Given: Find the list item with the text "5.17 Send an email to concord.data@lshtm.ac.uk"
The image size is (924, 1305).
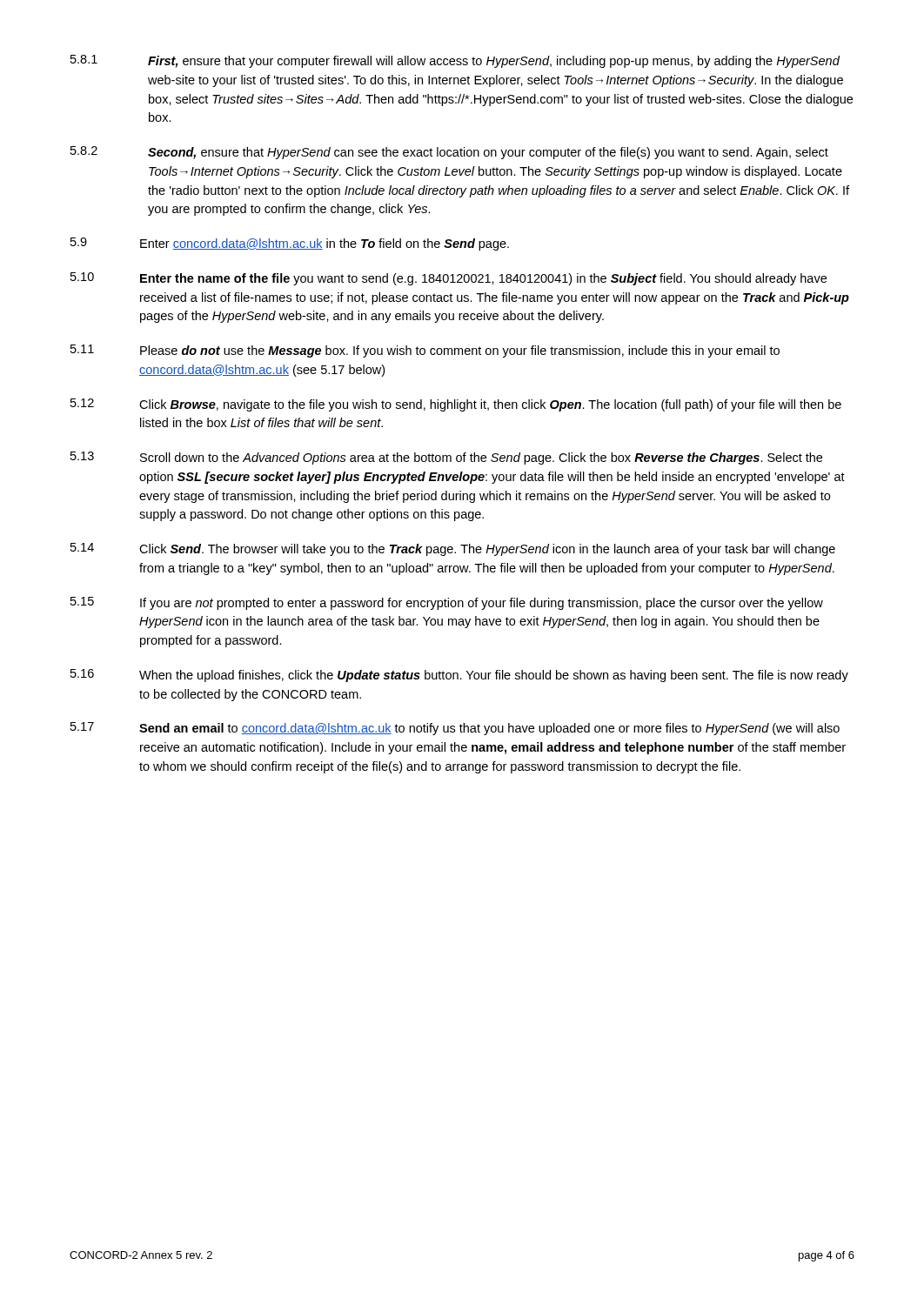Looking at the screenshot, I should point(462,748).
